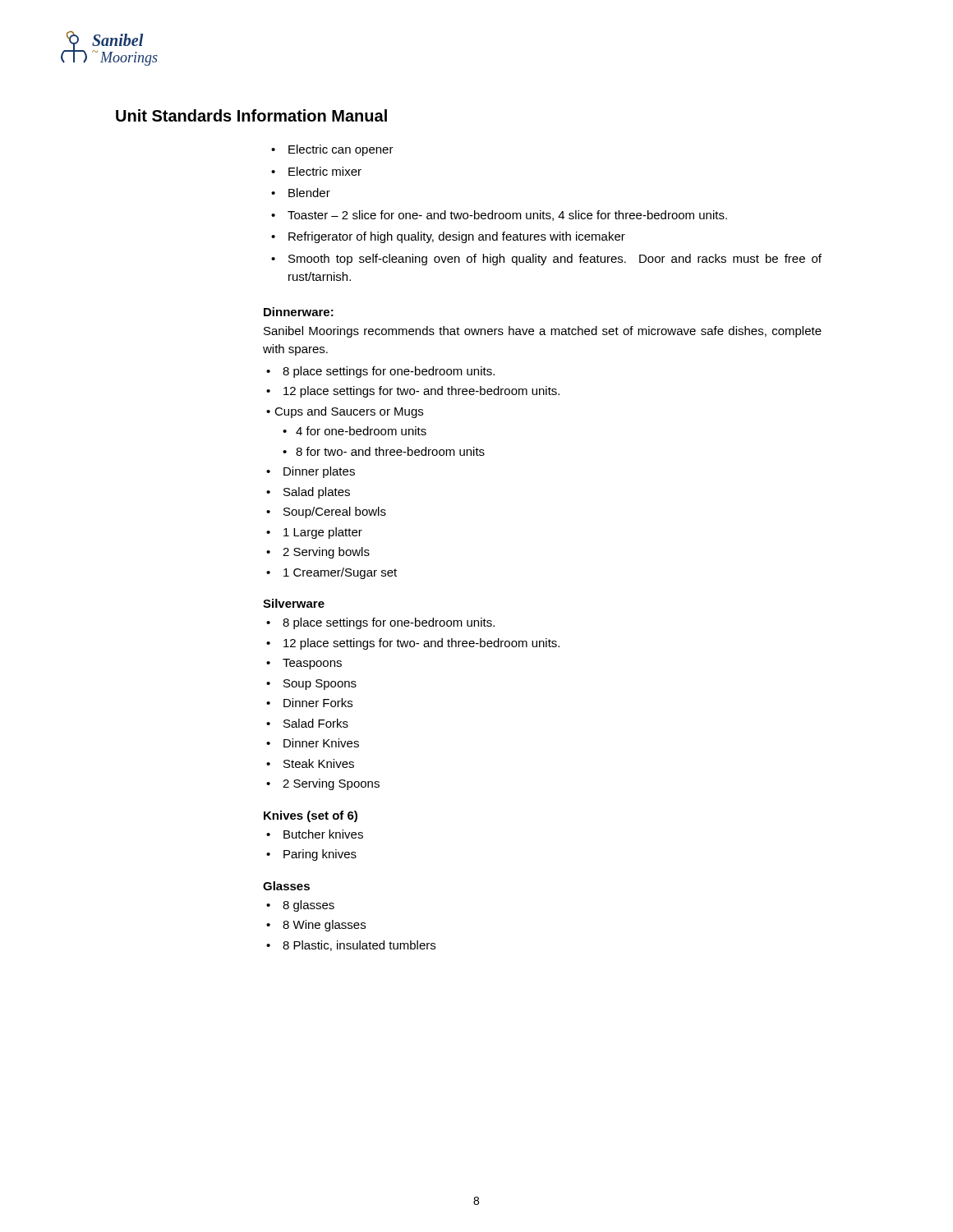Find the list item containing "Salad Forks"
Screen dimensions: 1232x953
316,723
